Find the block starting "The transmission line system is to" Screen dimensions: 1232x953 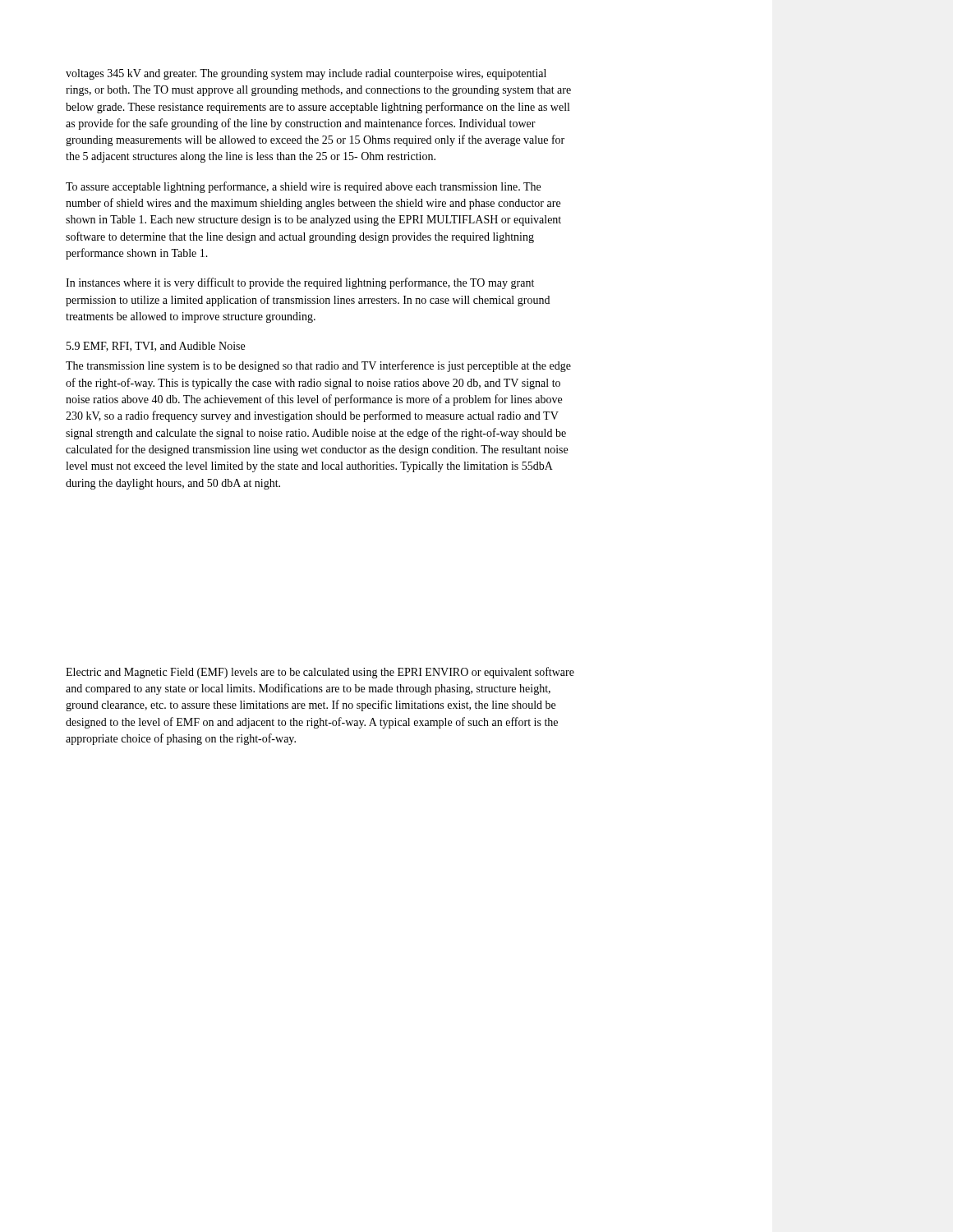tap(318, 425)
